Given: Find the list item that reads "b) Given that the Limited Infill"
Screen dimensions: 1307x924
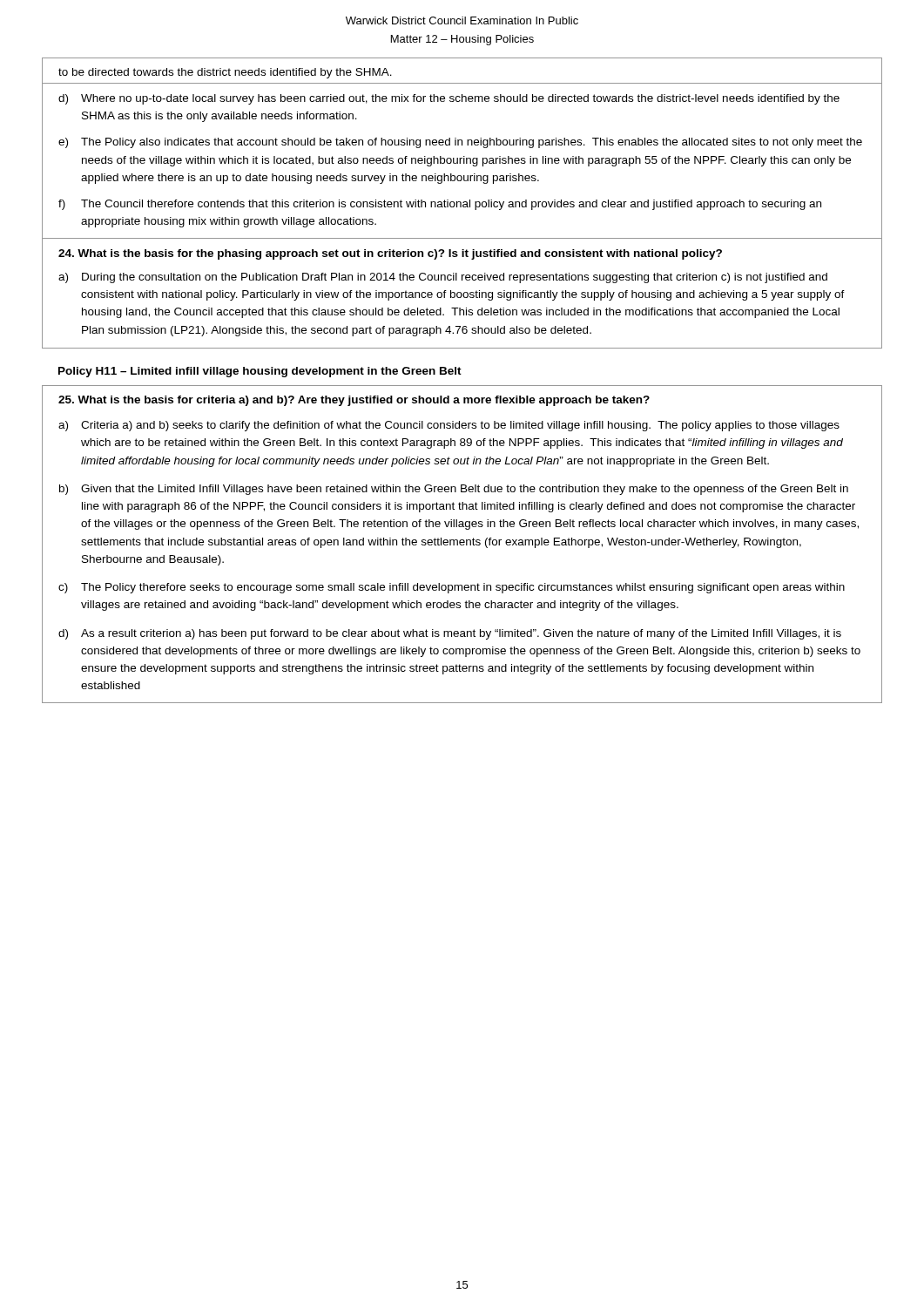Looking at the screenshot, I should pyautogui.click(x=462, y=524).
